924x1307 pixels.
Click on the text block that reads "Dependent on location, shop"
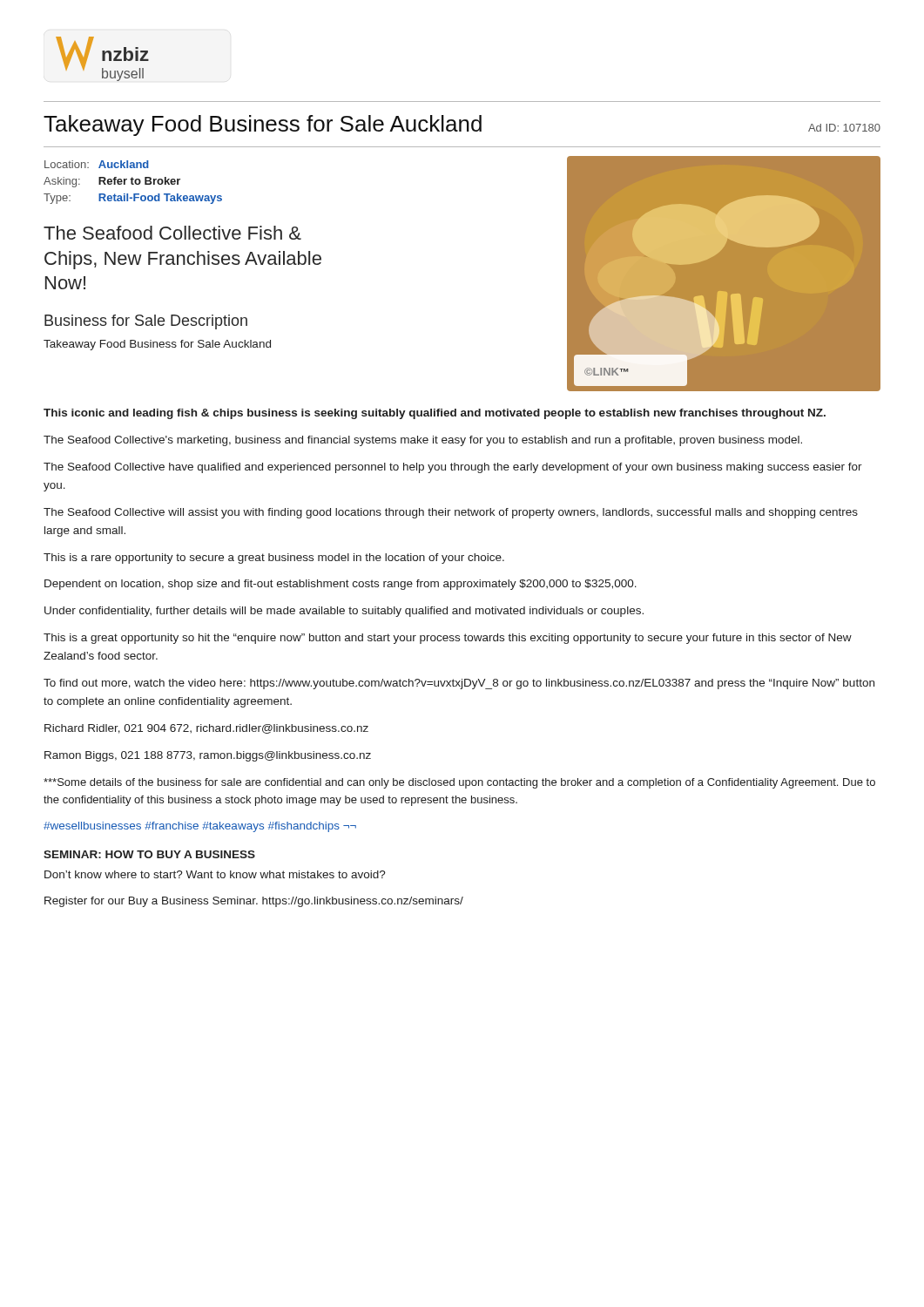tap(340, 584)
